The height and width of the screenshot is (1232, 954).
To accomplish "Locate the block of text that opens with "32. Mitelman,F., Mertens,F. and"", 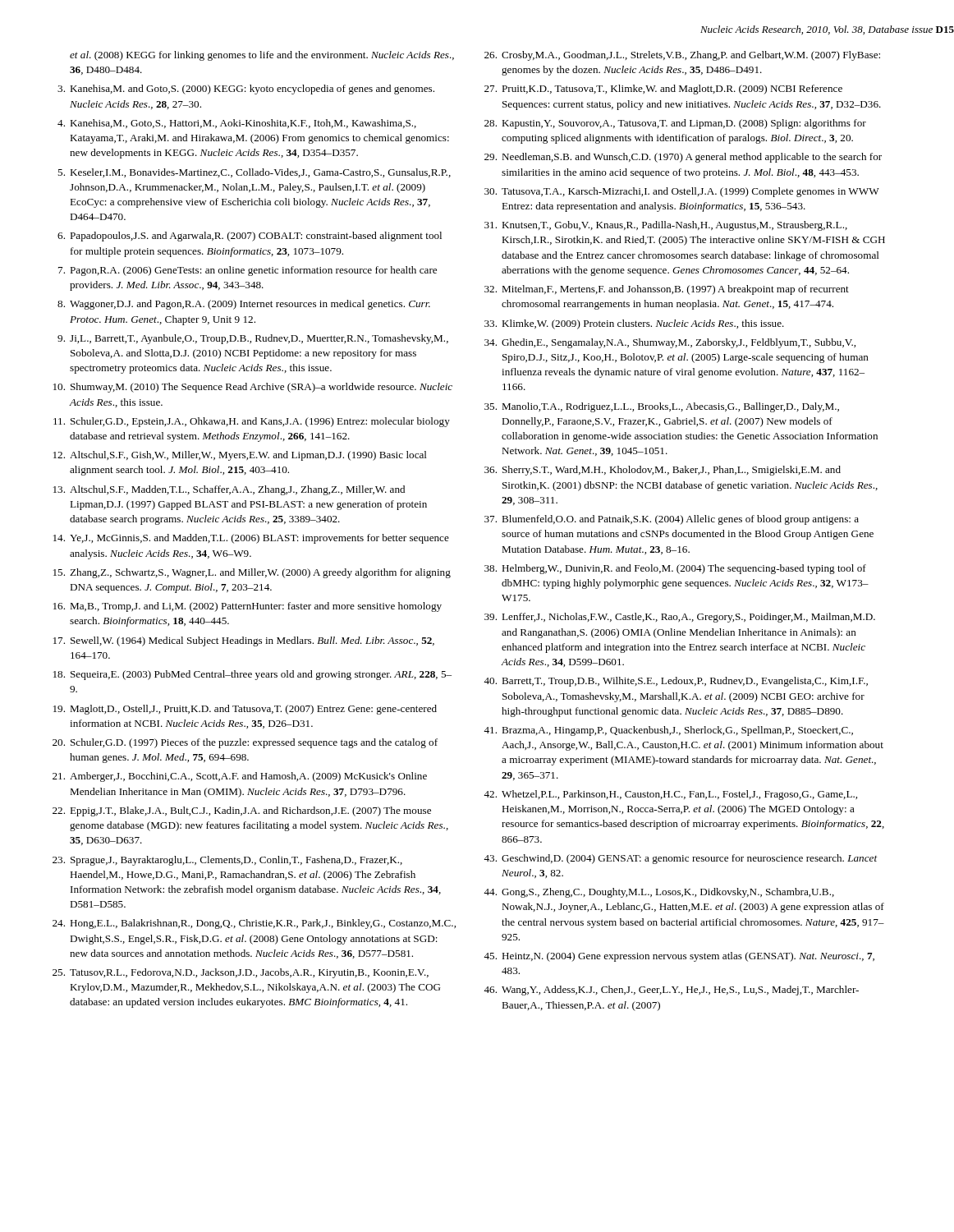I will 684,297.
